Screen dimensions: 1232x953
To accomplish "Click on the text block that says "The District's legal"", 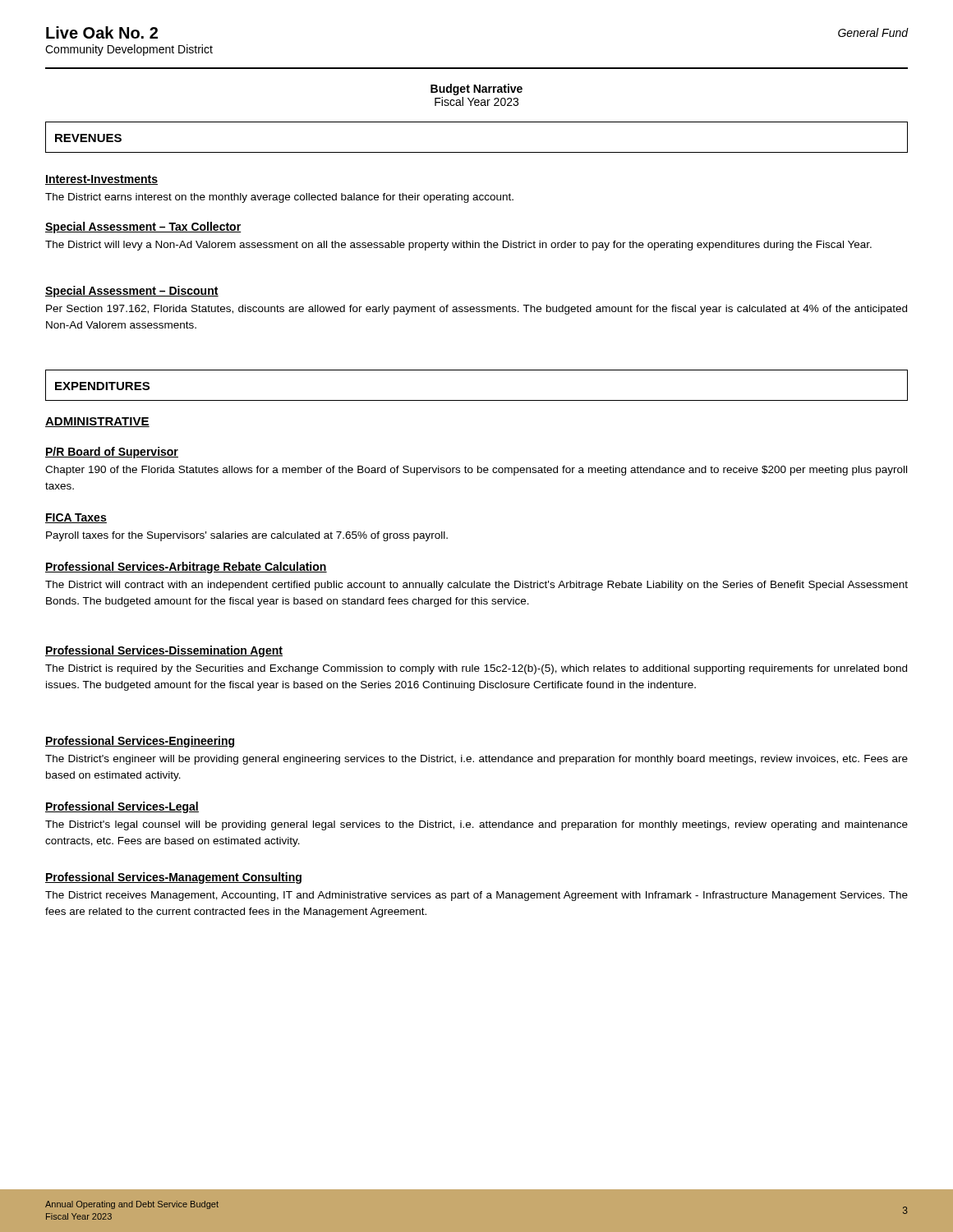I will [x=476, y=833].
